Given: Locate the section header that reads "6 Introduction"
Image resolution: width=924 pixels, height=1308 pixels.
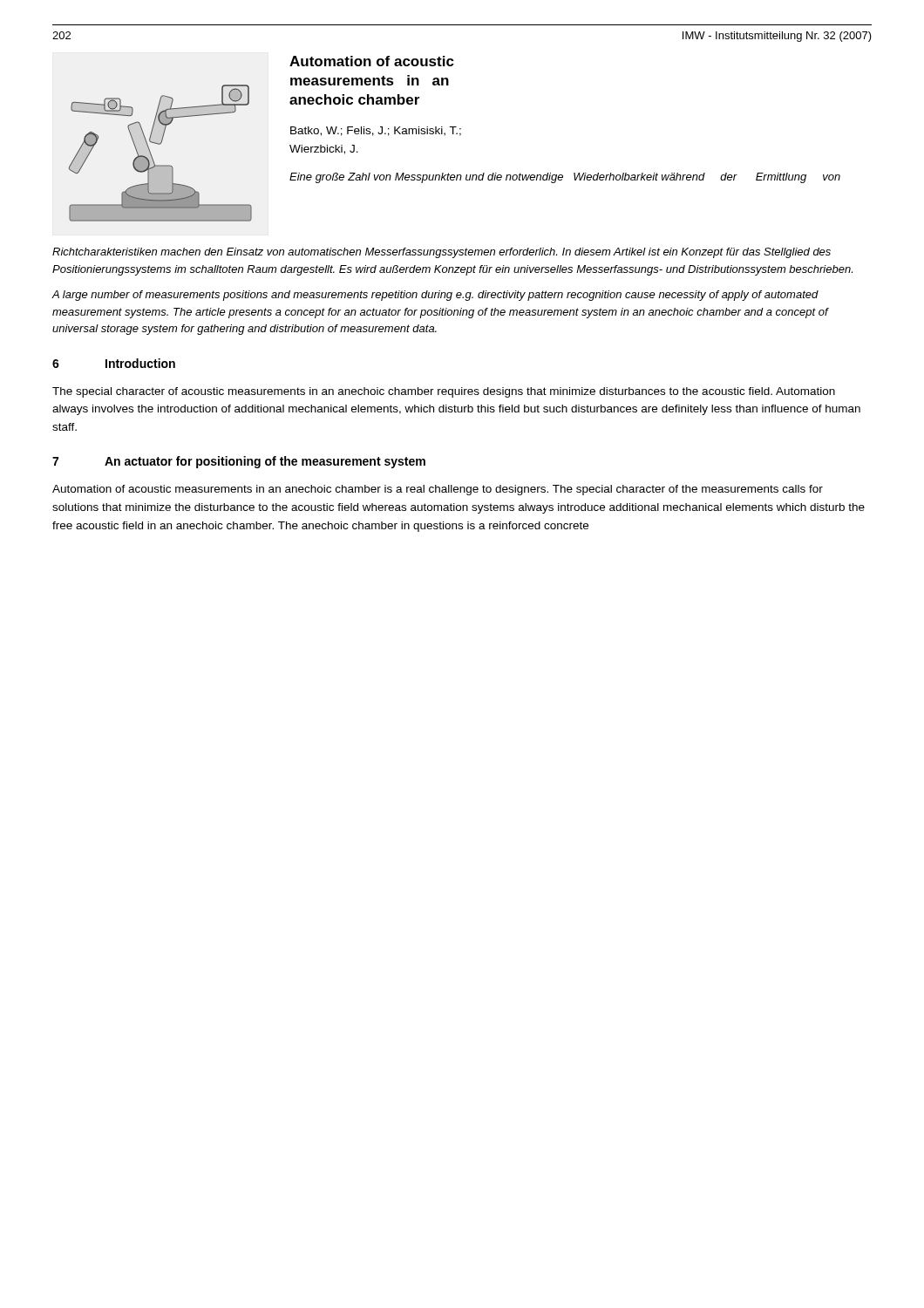Looking at the screenshot, I should pos(114,363).
